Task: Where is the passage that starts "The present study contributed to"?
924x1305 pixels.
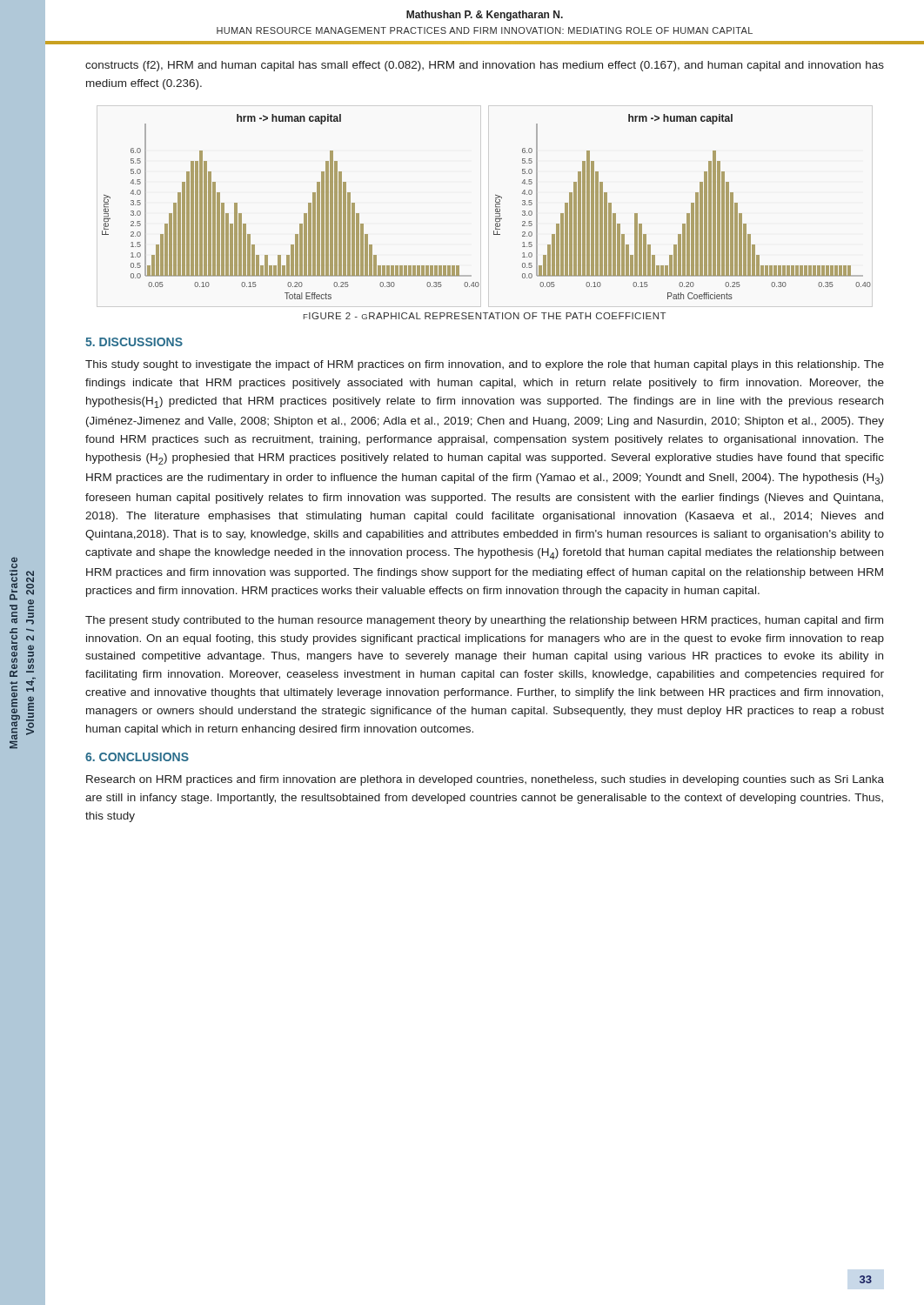Action: coord(485,674)
